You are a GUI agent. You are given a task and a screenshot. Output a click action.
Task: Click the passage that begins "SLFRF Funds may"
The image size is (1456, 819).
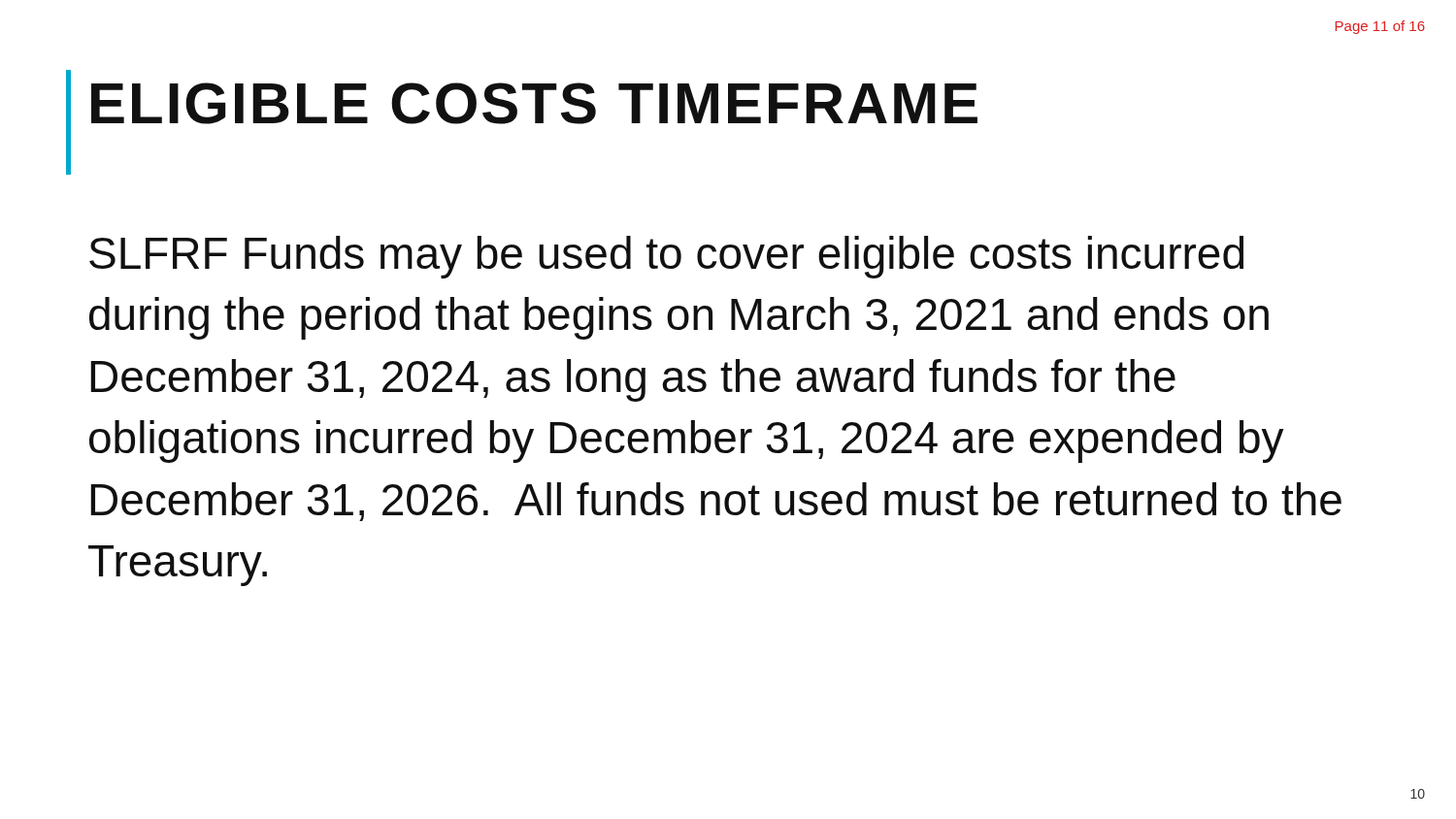715,407
